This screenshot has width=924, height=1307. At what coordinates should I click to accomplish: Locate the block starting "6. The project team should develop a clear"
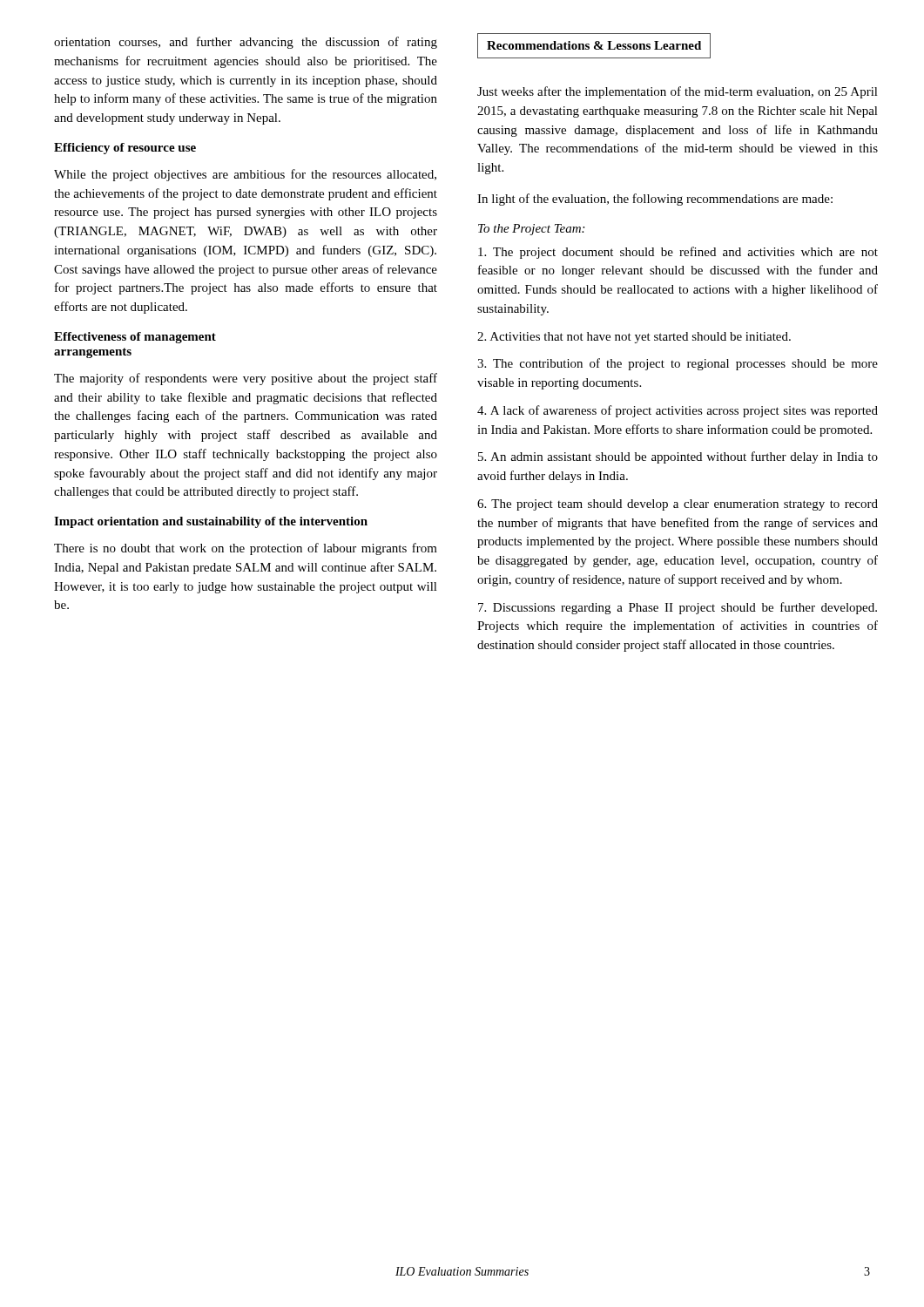[678, 541]
